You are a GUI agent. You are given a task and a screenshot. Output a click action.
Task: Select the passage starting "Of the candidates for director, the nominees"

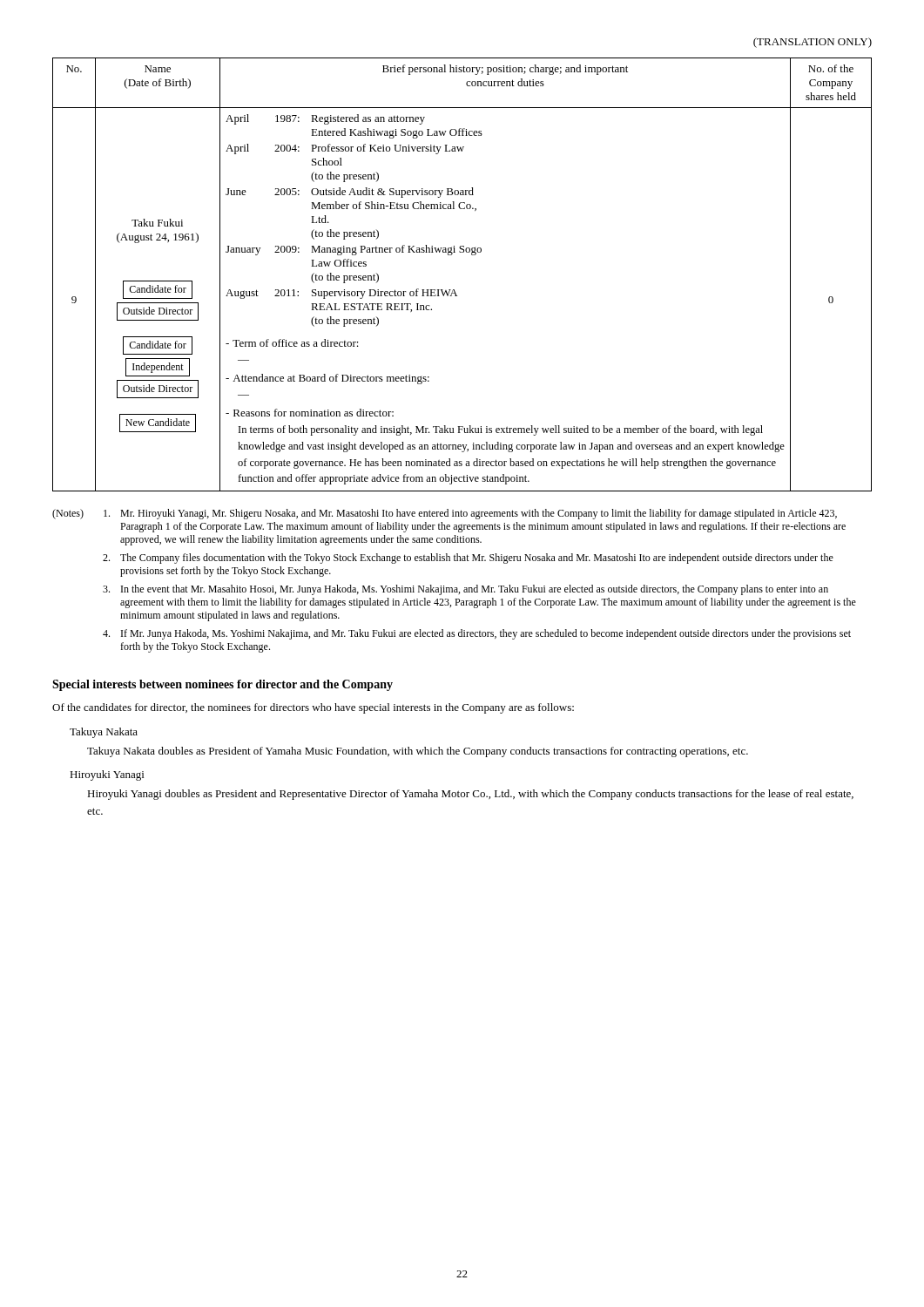[313, 707]
